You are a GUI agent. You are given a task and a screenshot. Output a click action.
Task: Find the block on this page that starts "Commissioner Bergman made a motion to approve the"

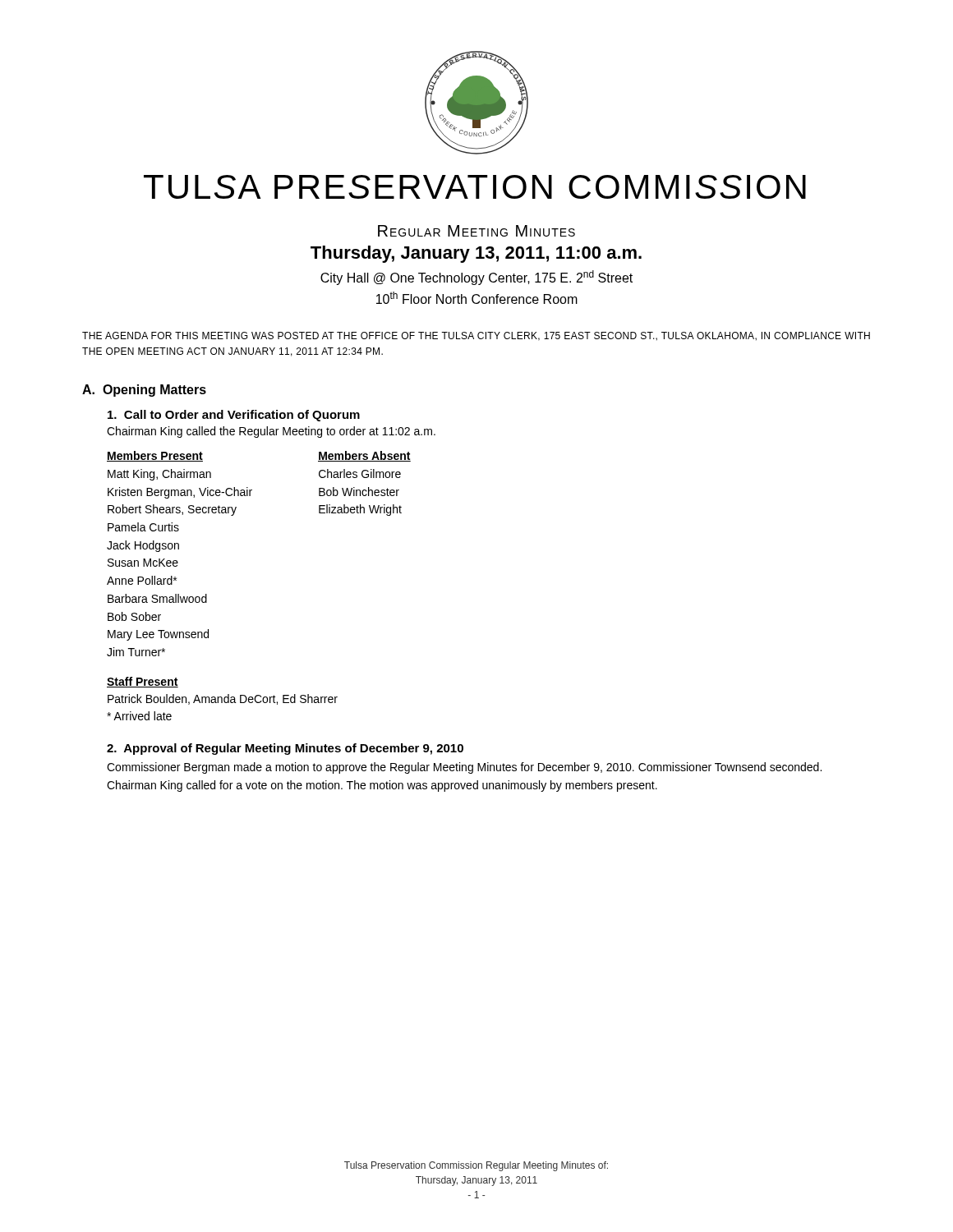pos(465,776)
